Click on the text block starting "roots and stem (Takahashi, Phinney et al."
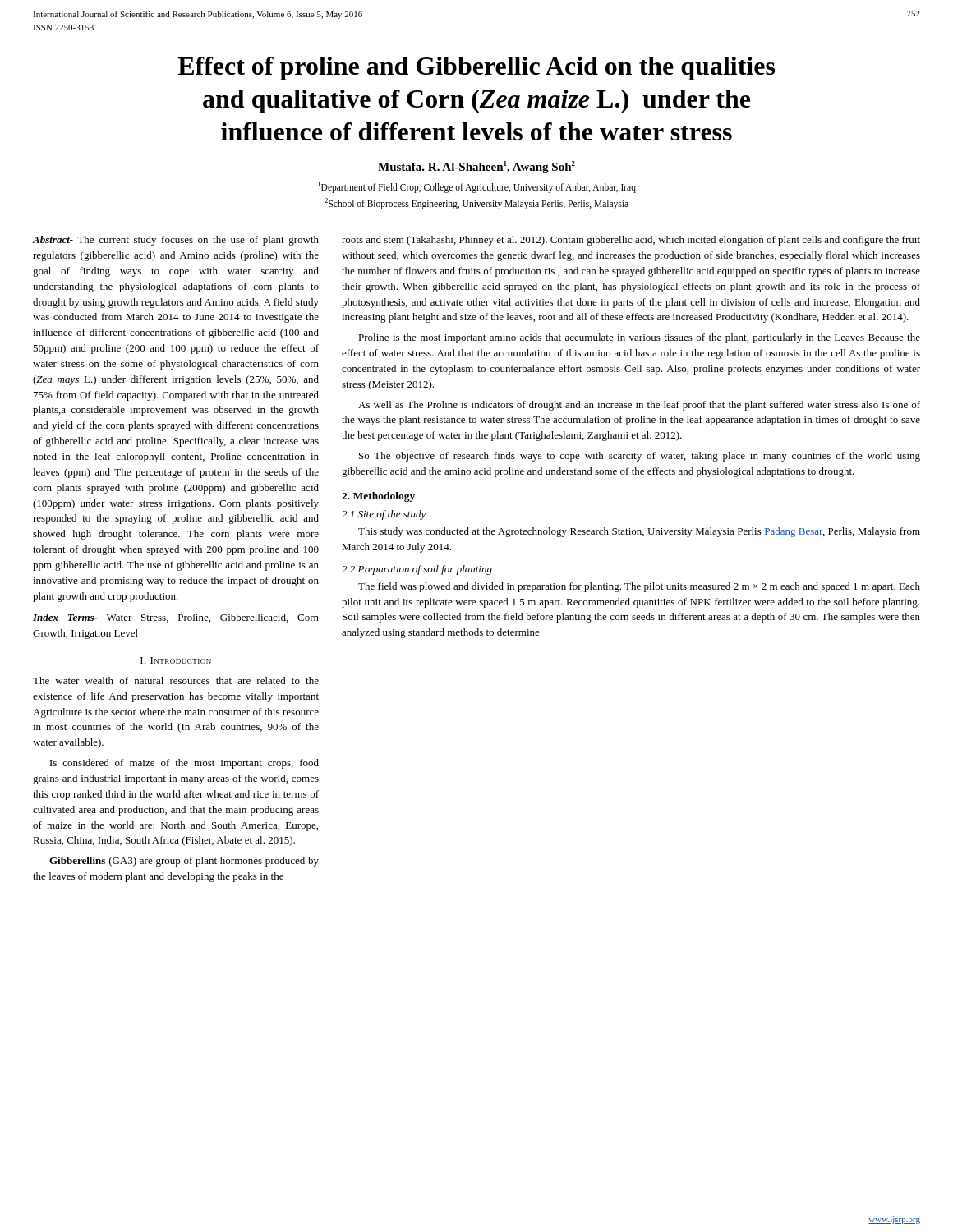The image size is (953, 1232). tap(631, 356)
